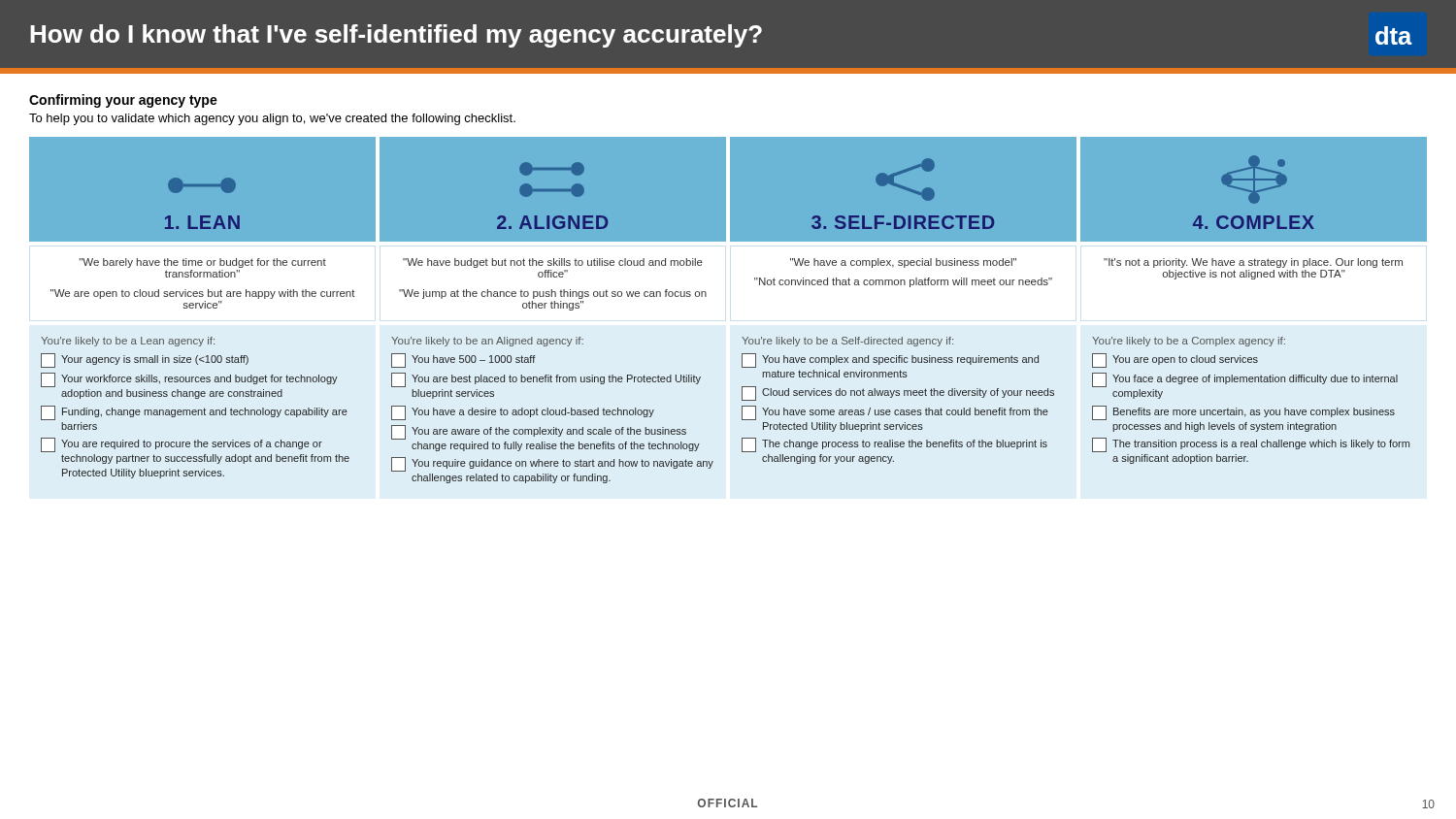
Task: Point to "Confirming your agency type"
Action: coord(123,100)
